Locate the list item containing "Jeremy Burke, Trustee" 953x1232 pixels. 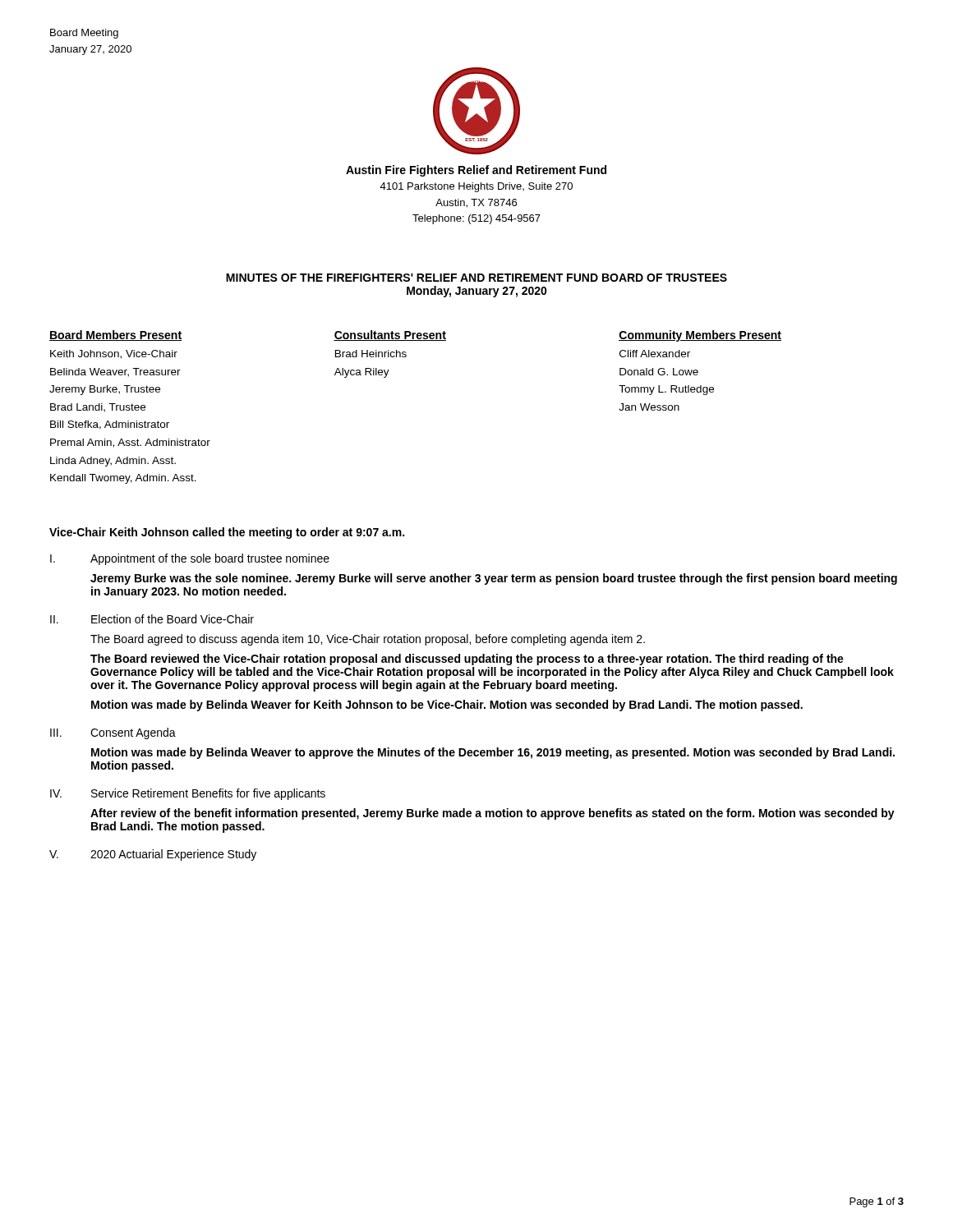[x=105, y=389]
